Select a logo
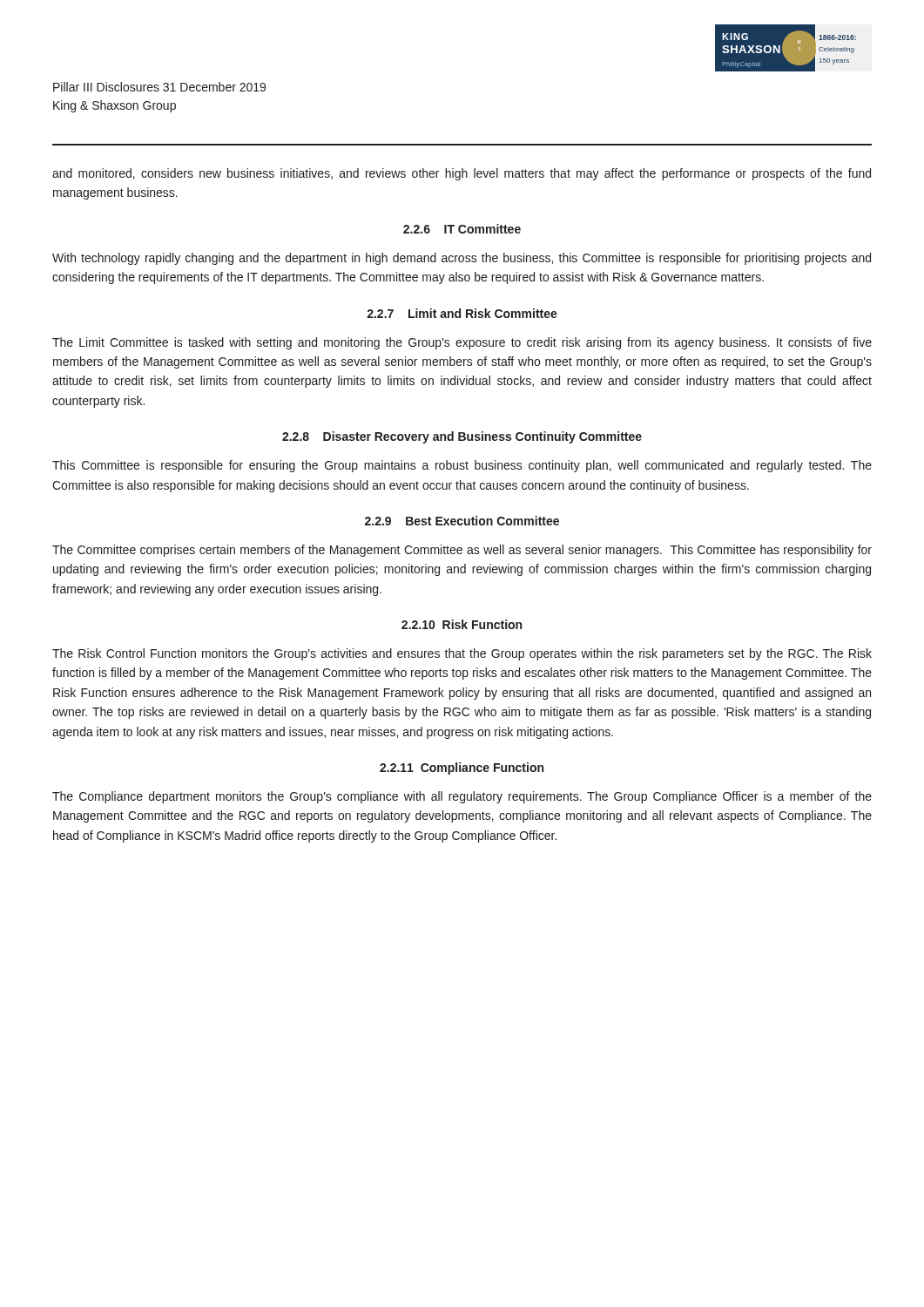The height and width of the screenshot is (1307, 924). pyautogui.click(x=793, y=48)
